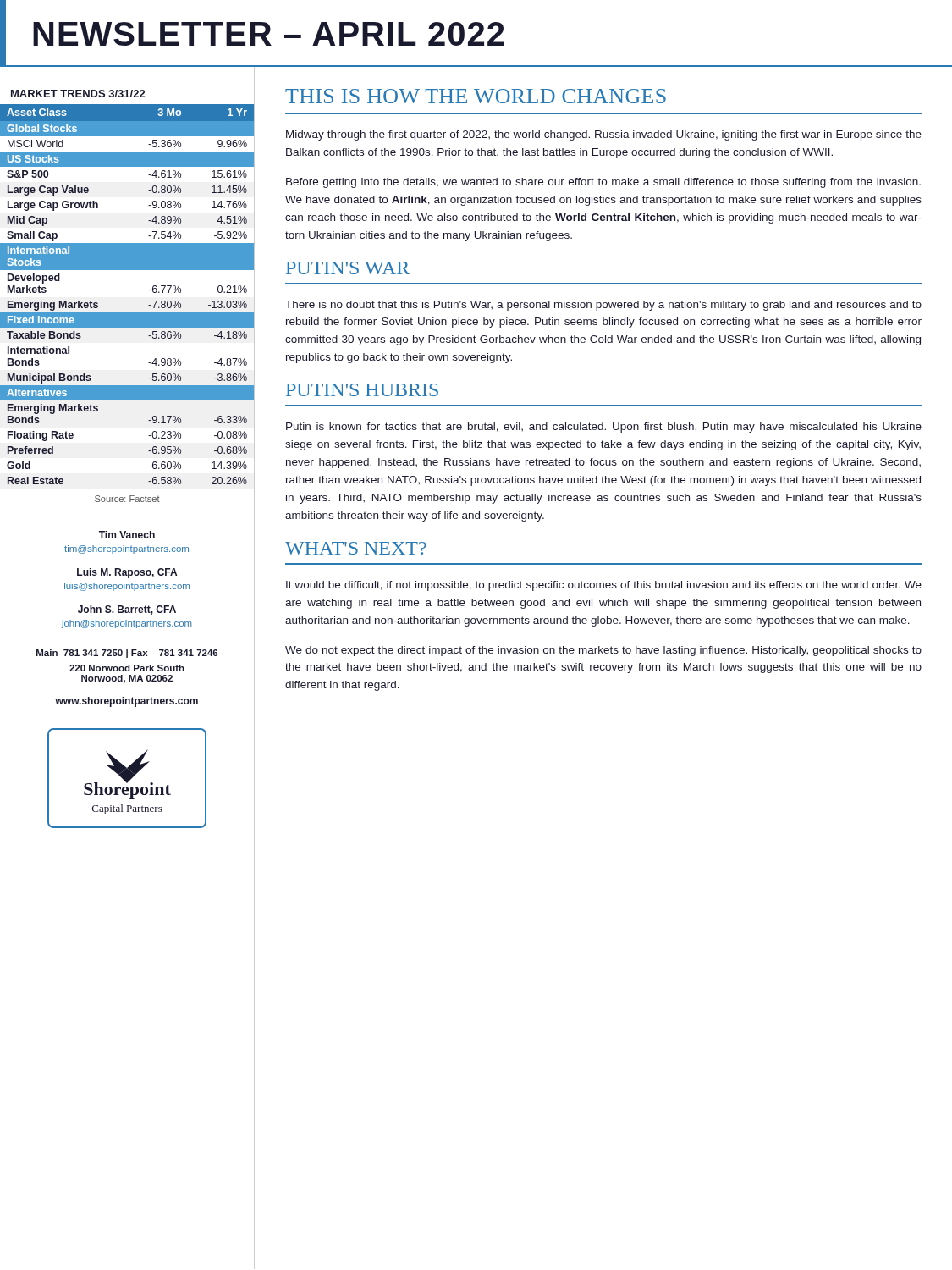952x1270 pixels.
Task: Locate the text "Luis M. Raposo, CFA luis@shorepointpartners.com"
Action: [x=127, y=579]
